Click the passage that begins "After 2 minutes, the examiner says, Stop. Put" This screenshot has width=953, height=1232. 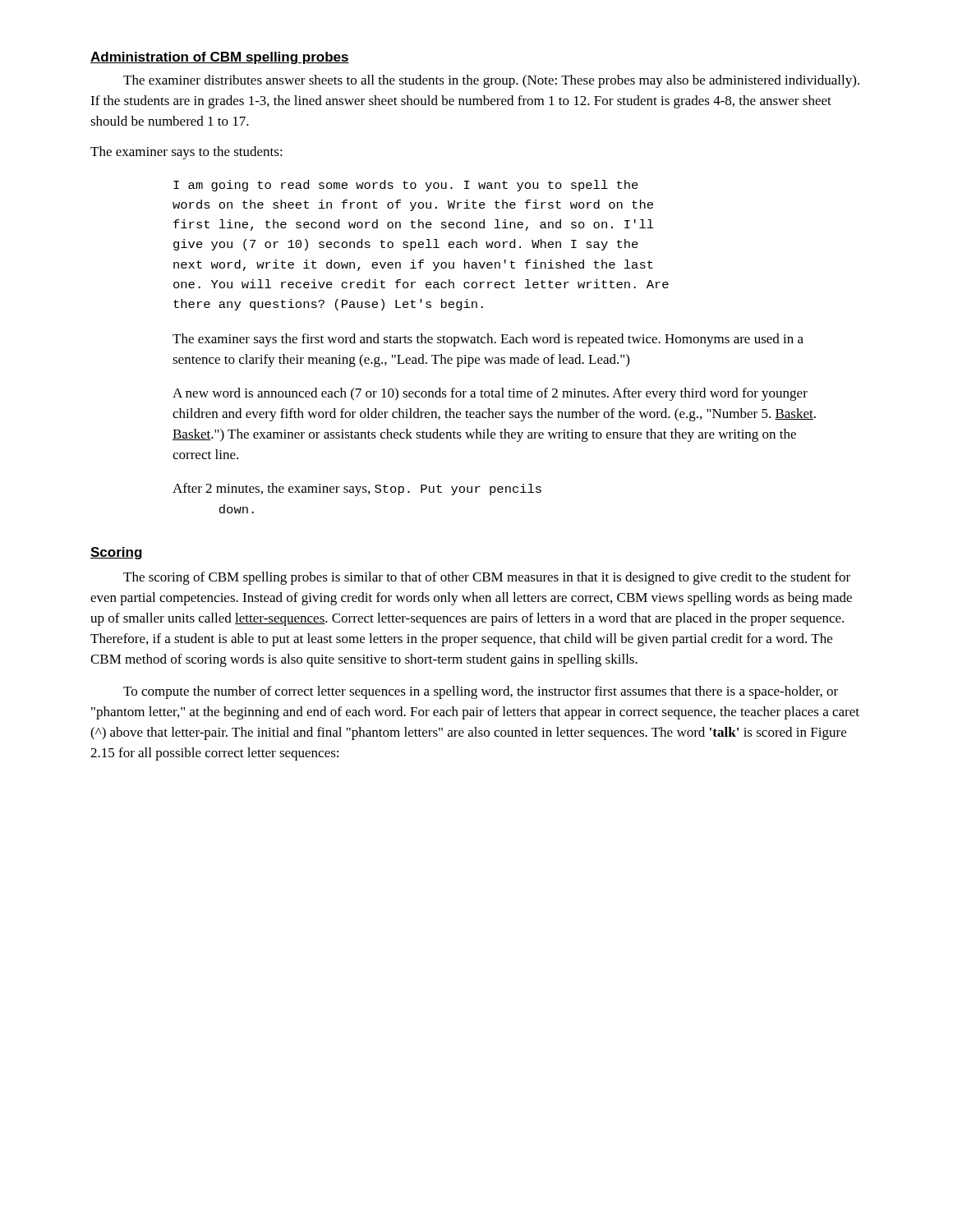[357, 499]
